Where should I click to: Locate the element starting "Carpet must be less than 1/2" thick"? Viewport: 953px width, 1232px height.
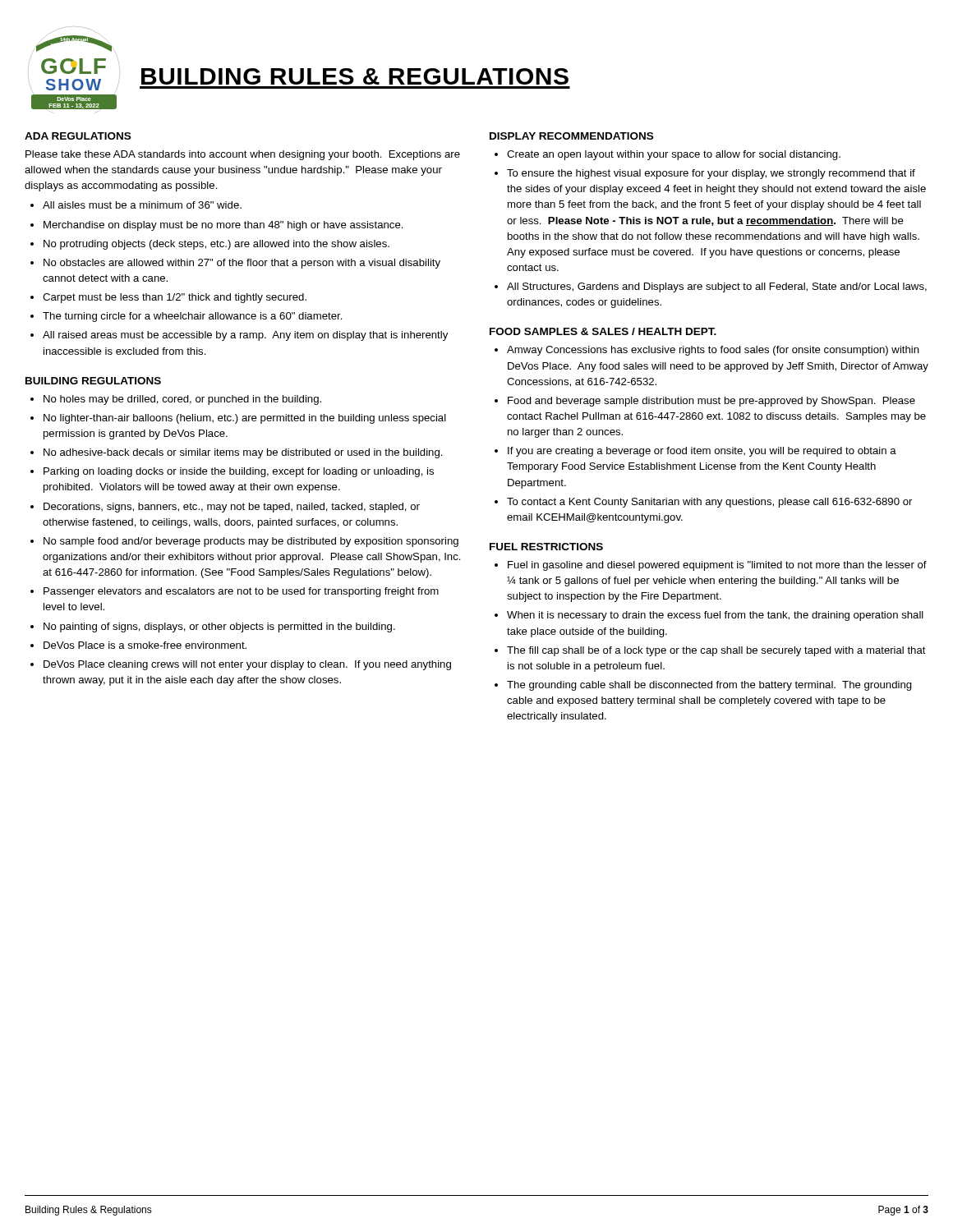(175, 297)
